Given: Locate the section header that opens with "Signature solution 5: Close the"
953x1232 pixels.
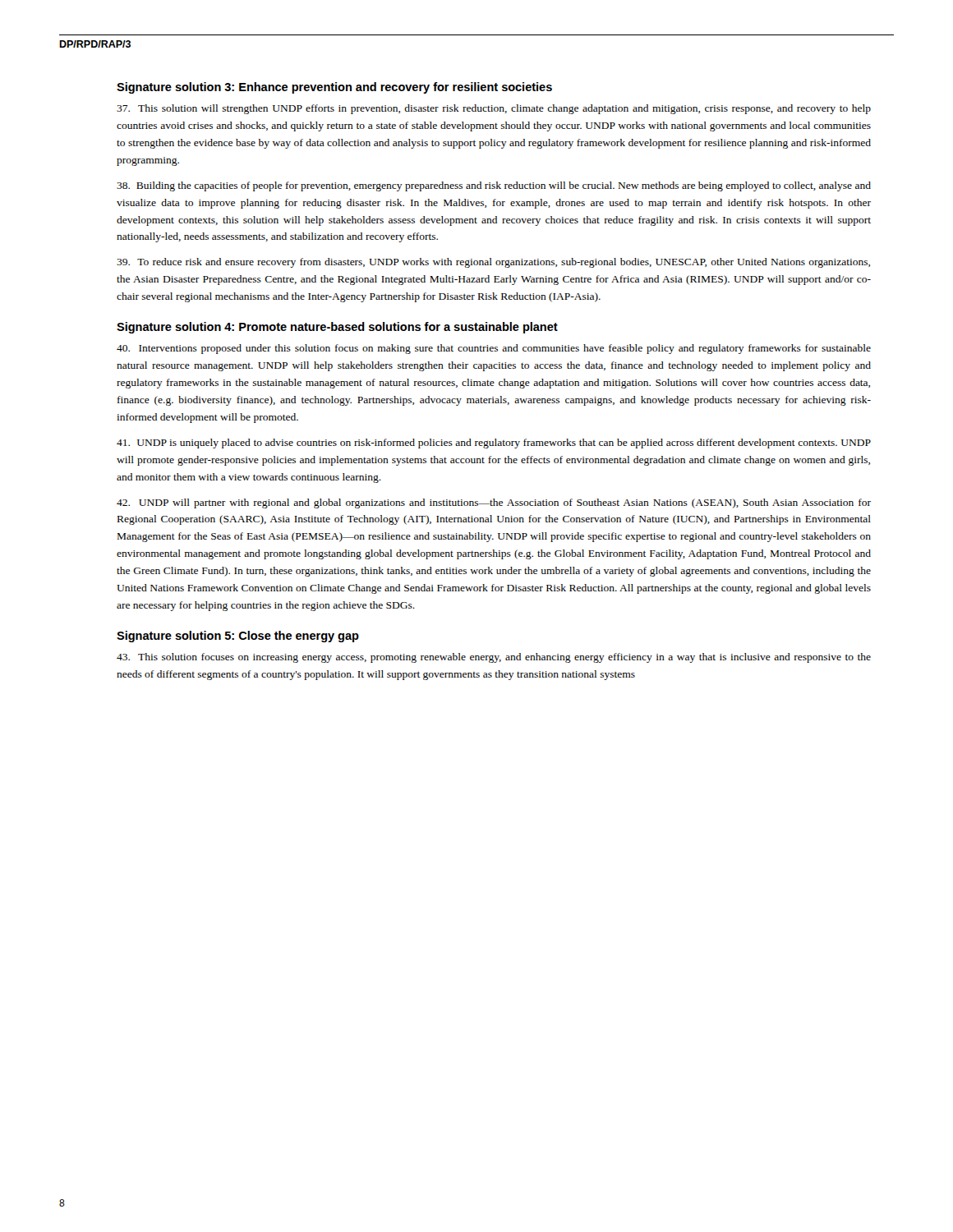Looking at the screenshot, I should 238,636.
